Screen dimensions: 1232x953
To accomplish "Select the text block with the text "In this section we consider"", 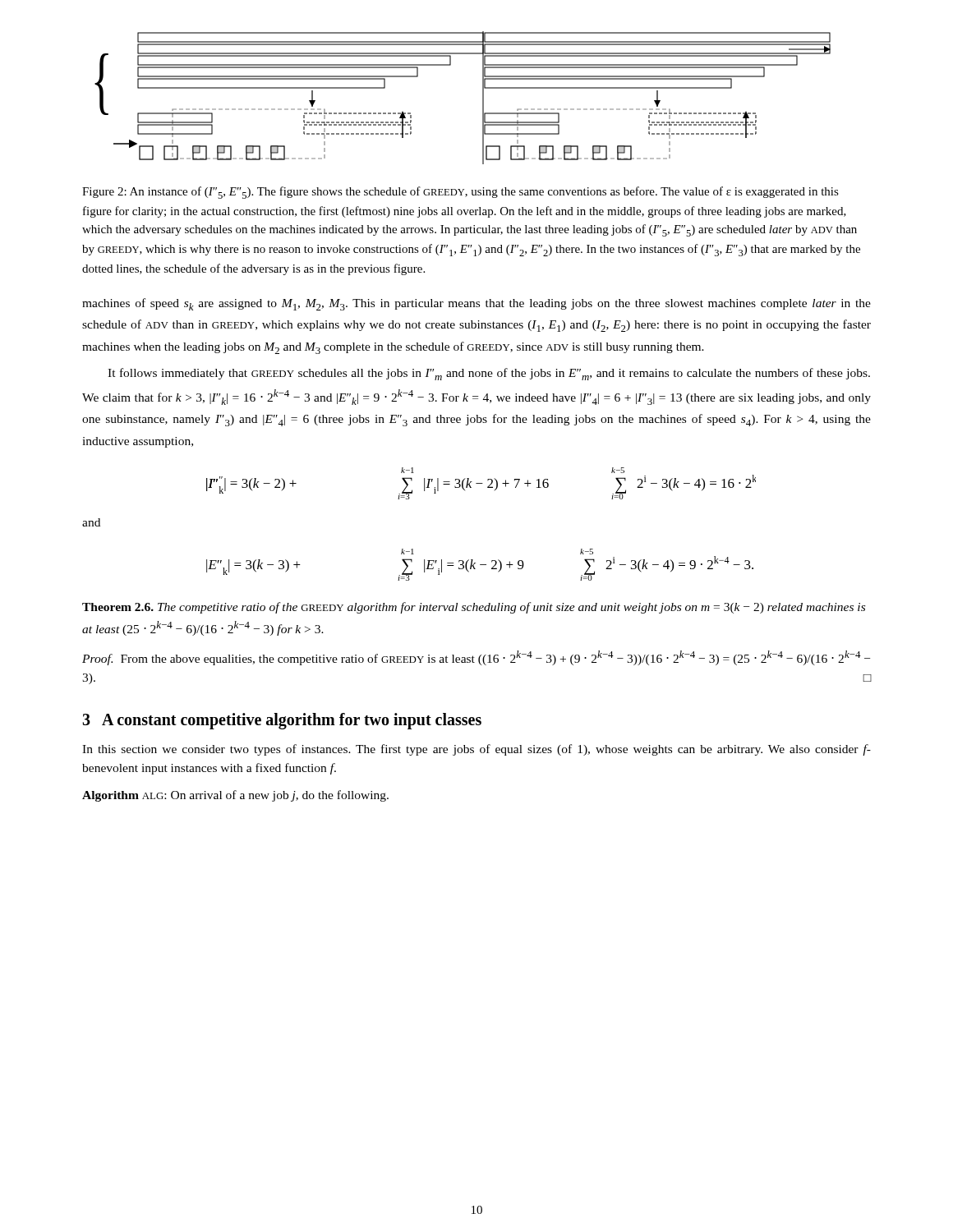I will pyautogui.click(x=476, y=758).
